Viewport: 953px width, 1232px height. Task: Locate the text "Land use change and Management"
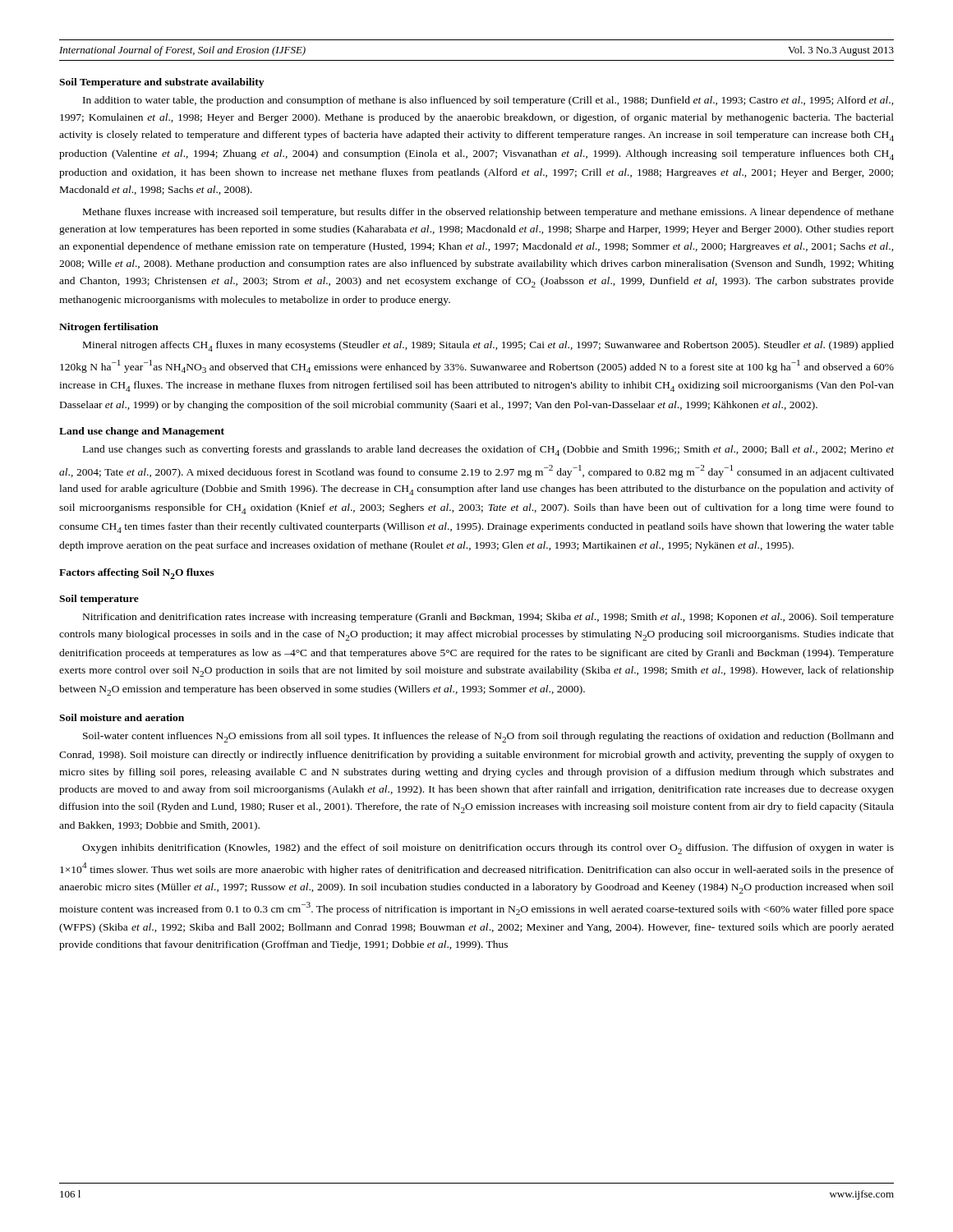(x=142, y=431)
